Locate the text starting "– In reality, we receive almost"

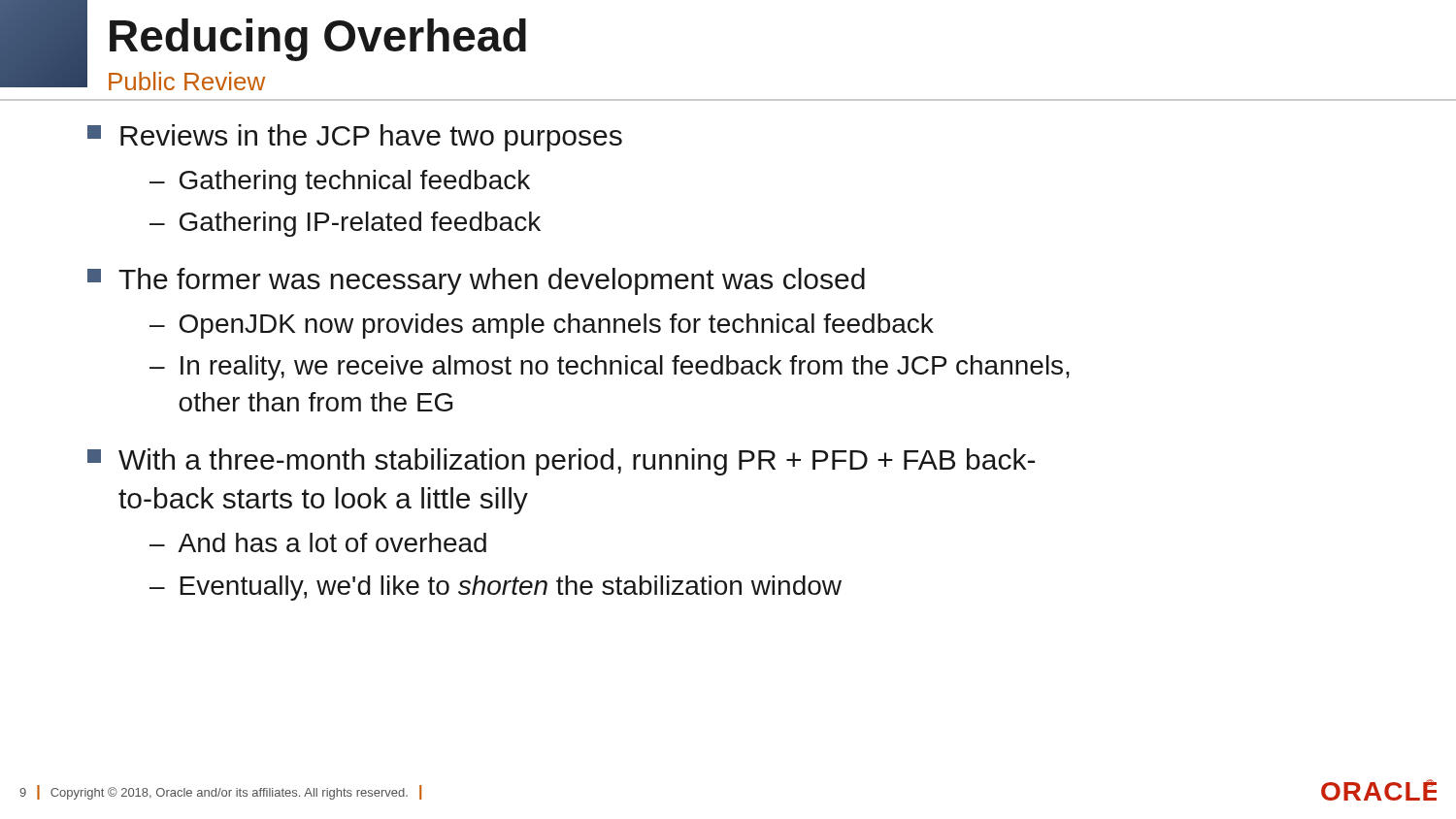point(774,384)
